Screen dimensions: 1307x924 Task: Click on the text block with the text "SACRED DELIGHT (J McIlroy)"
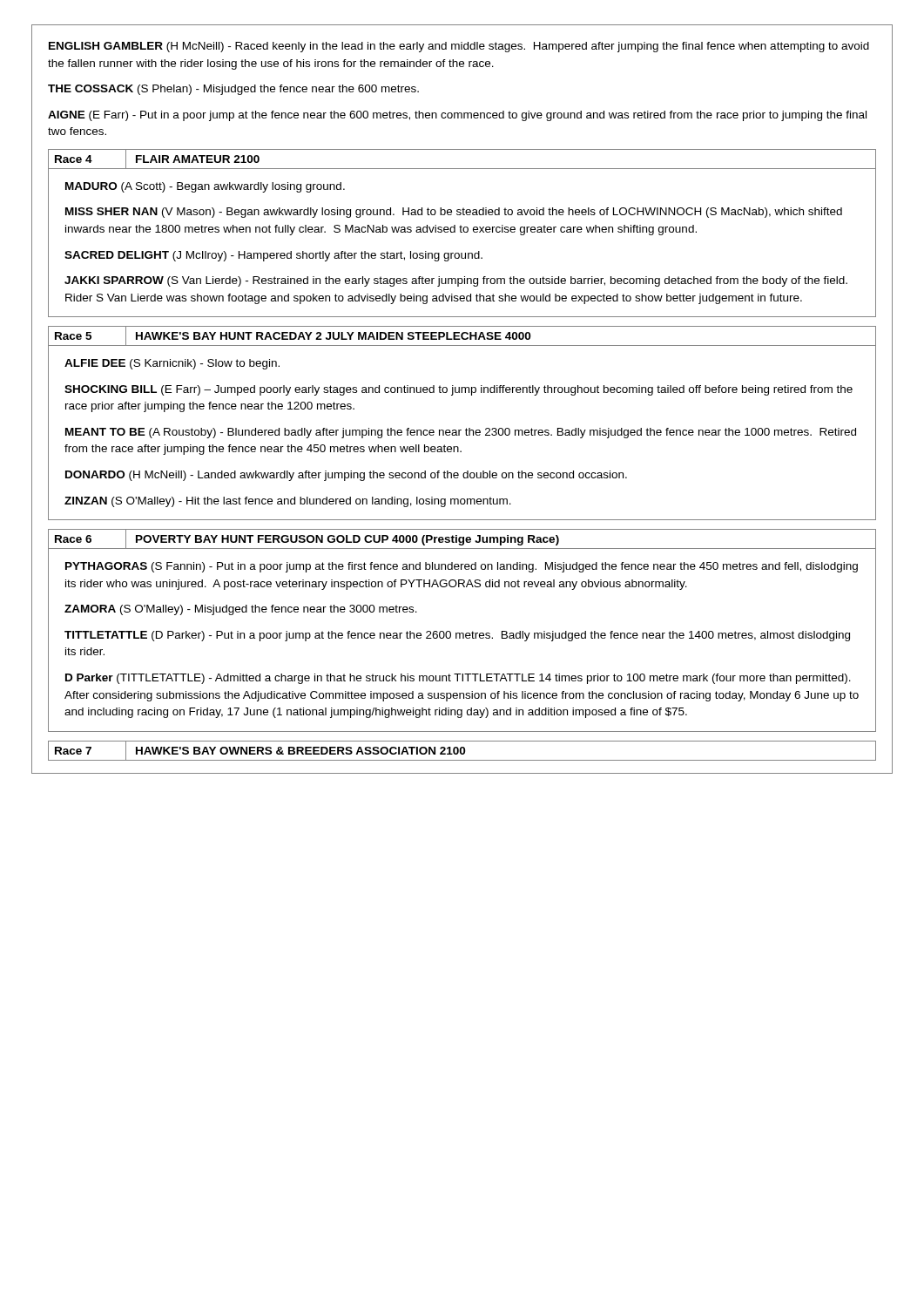click(x=274, y=254)
